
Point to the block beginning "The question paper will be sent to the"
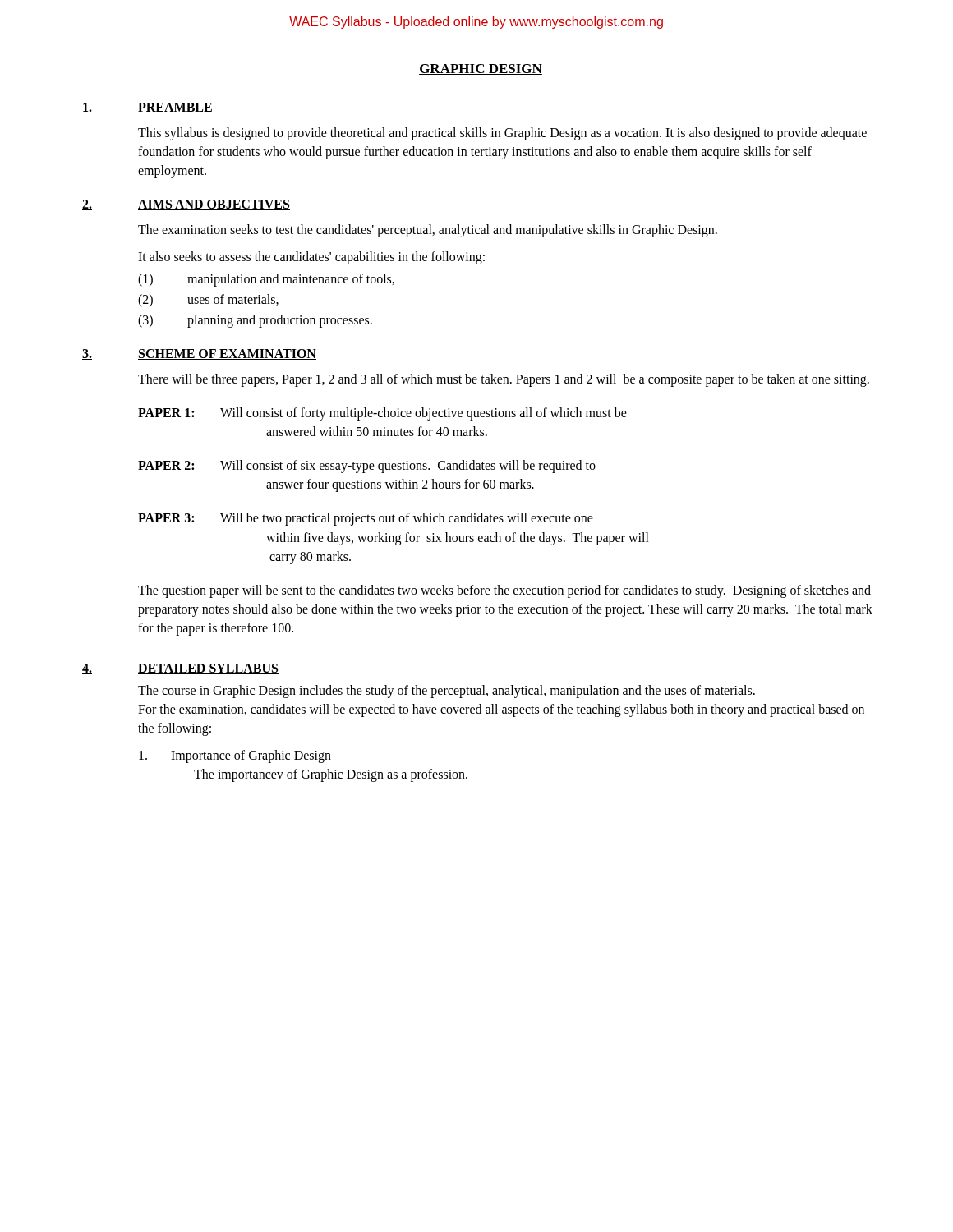point(505,609)
